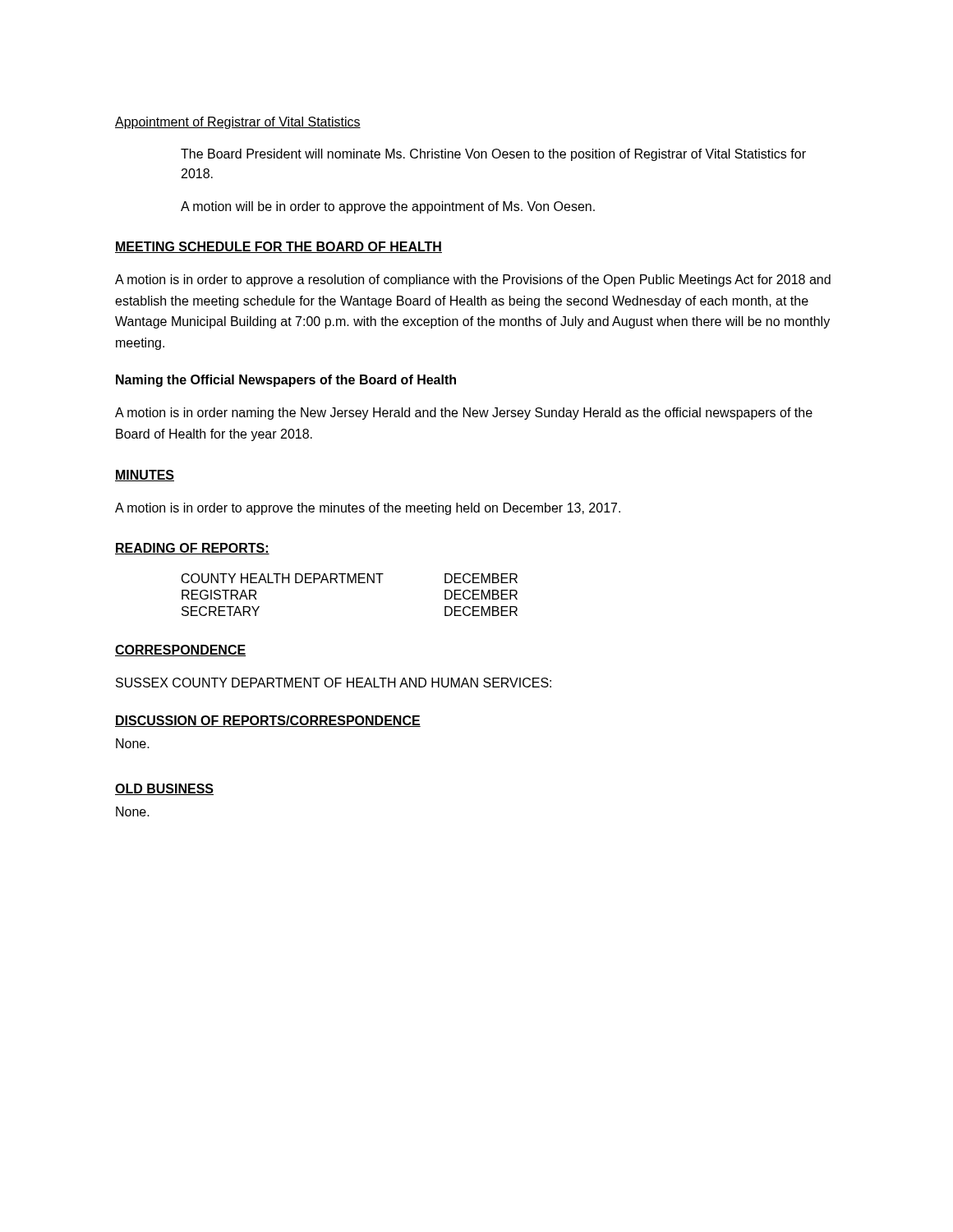Click on the section header with the text "Appointment of Registrar of"
This screenshot has height=1232, width=953.
238,122
